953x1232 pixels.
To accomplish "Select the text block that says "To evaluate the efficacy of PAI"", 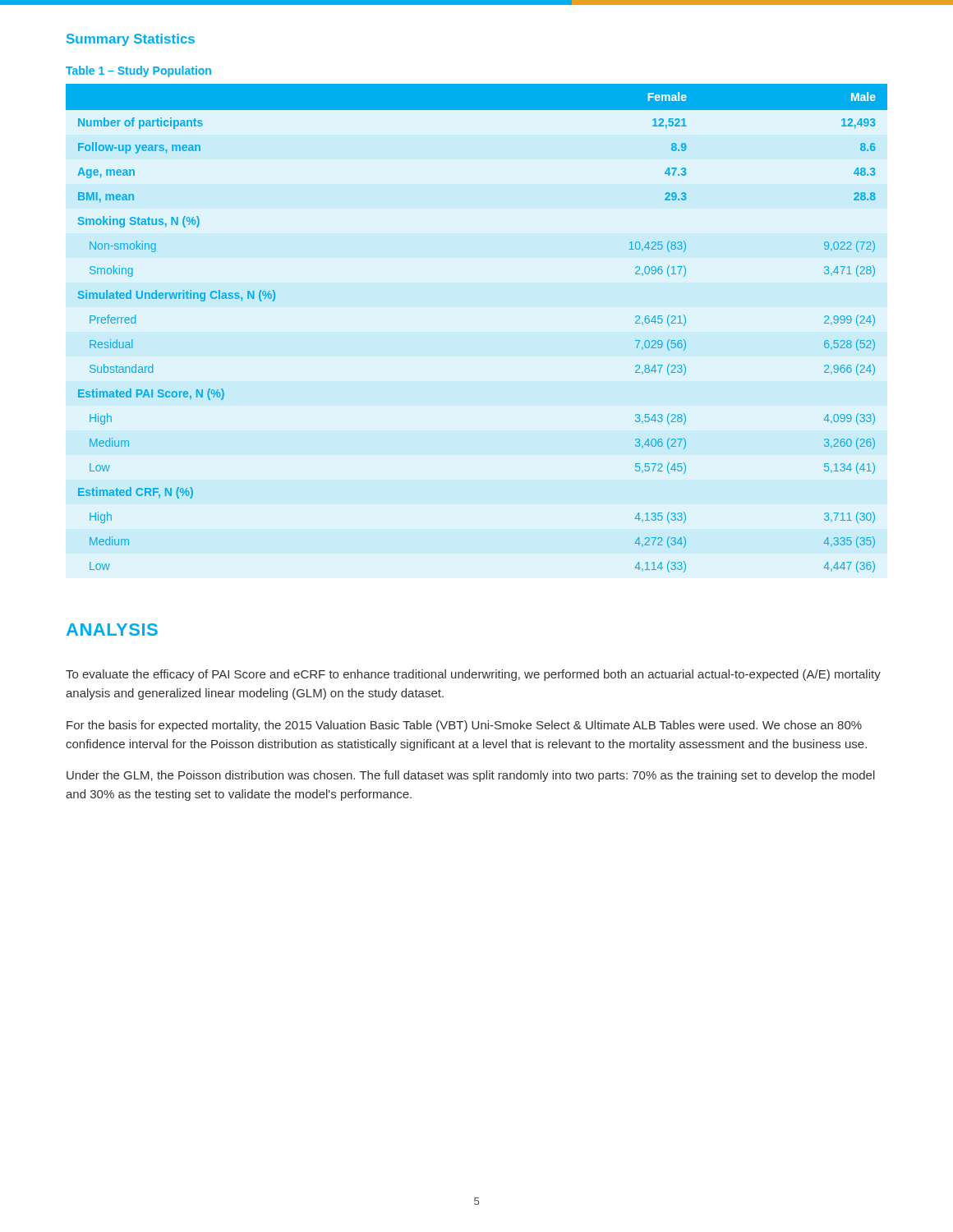I will click(x=476, y=684).
